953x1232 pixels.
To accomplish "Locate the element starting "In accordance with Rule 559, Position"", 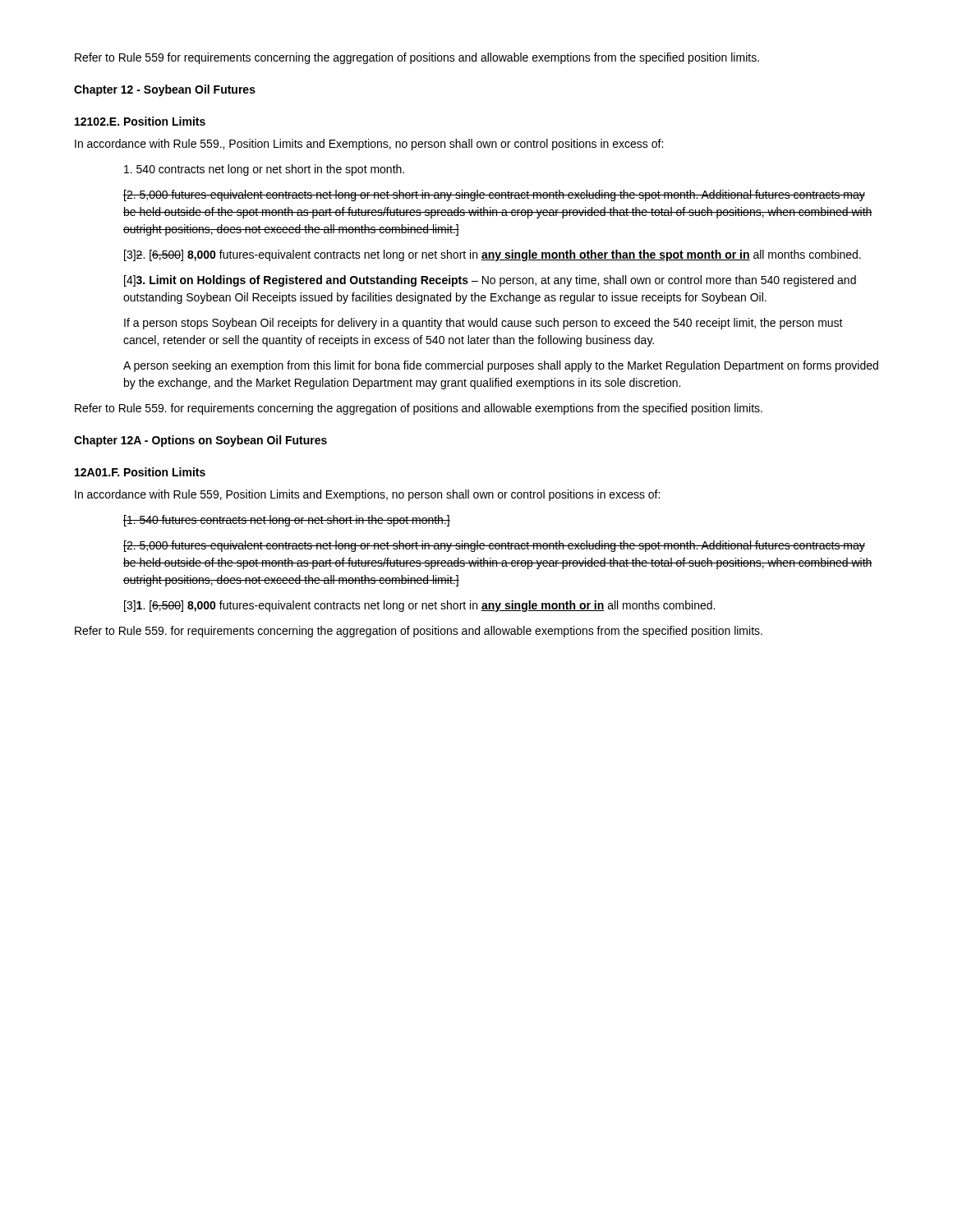I will pyautogui.click(x=367, y=494).
